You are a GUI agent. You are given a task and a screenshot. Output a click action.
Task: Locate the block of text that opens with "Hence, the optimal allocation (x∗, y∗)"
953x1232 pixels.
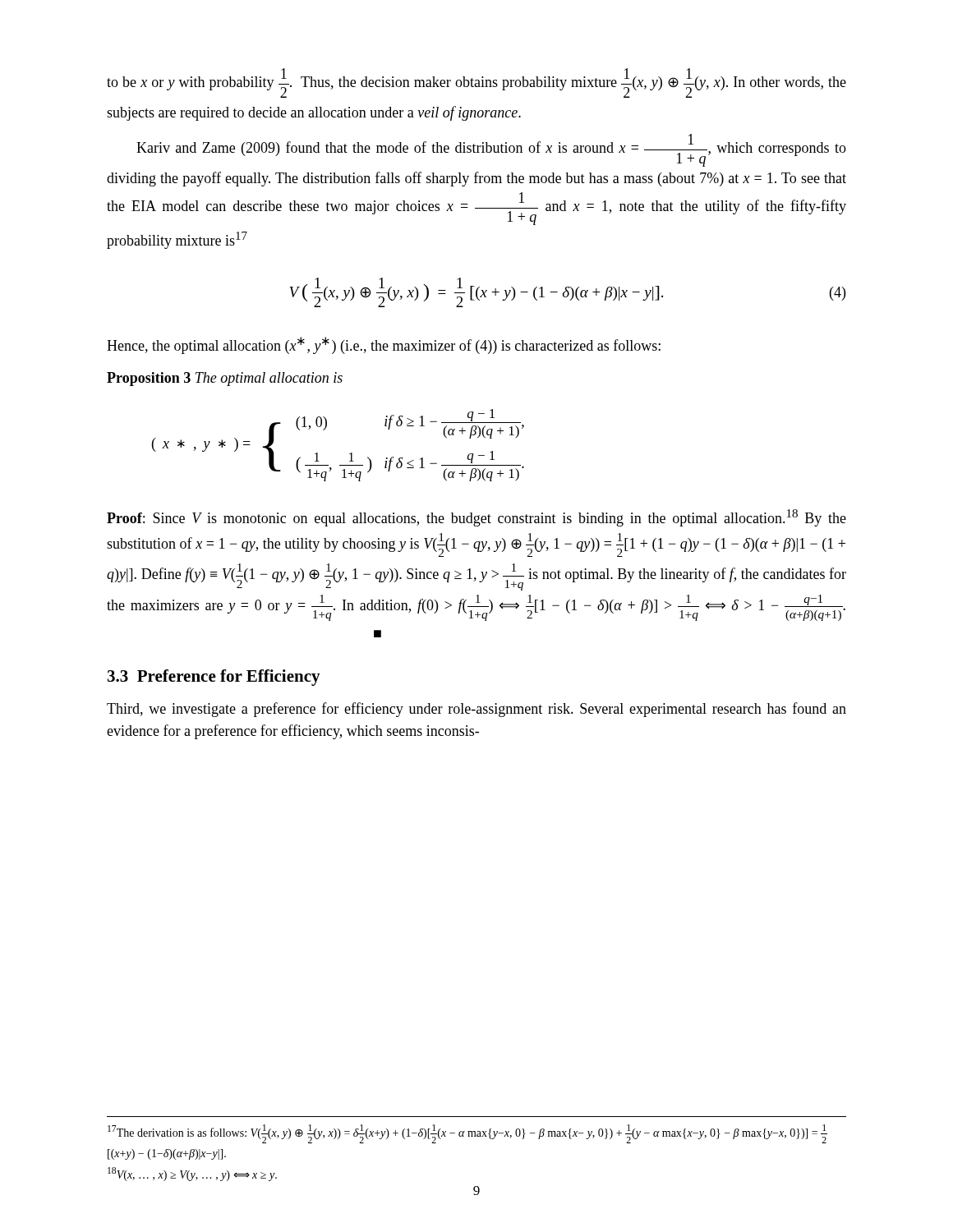coord(476,344)
